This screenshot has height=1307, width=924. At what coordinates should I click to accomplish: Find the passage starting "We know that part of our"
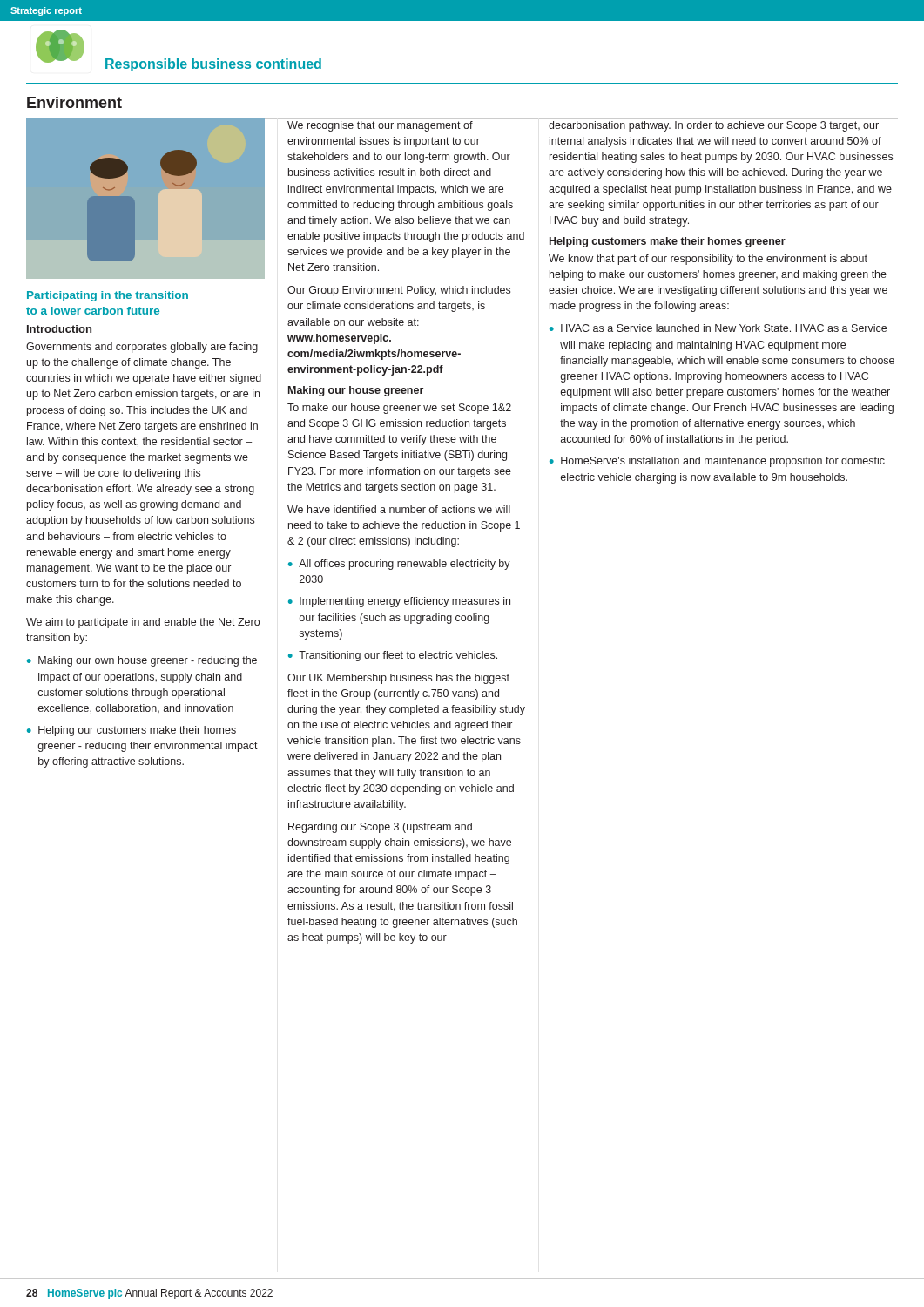click(x=723, y=282)
